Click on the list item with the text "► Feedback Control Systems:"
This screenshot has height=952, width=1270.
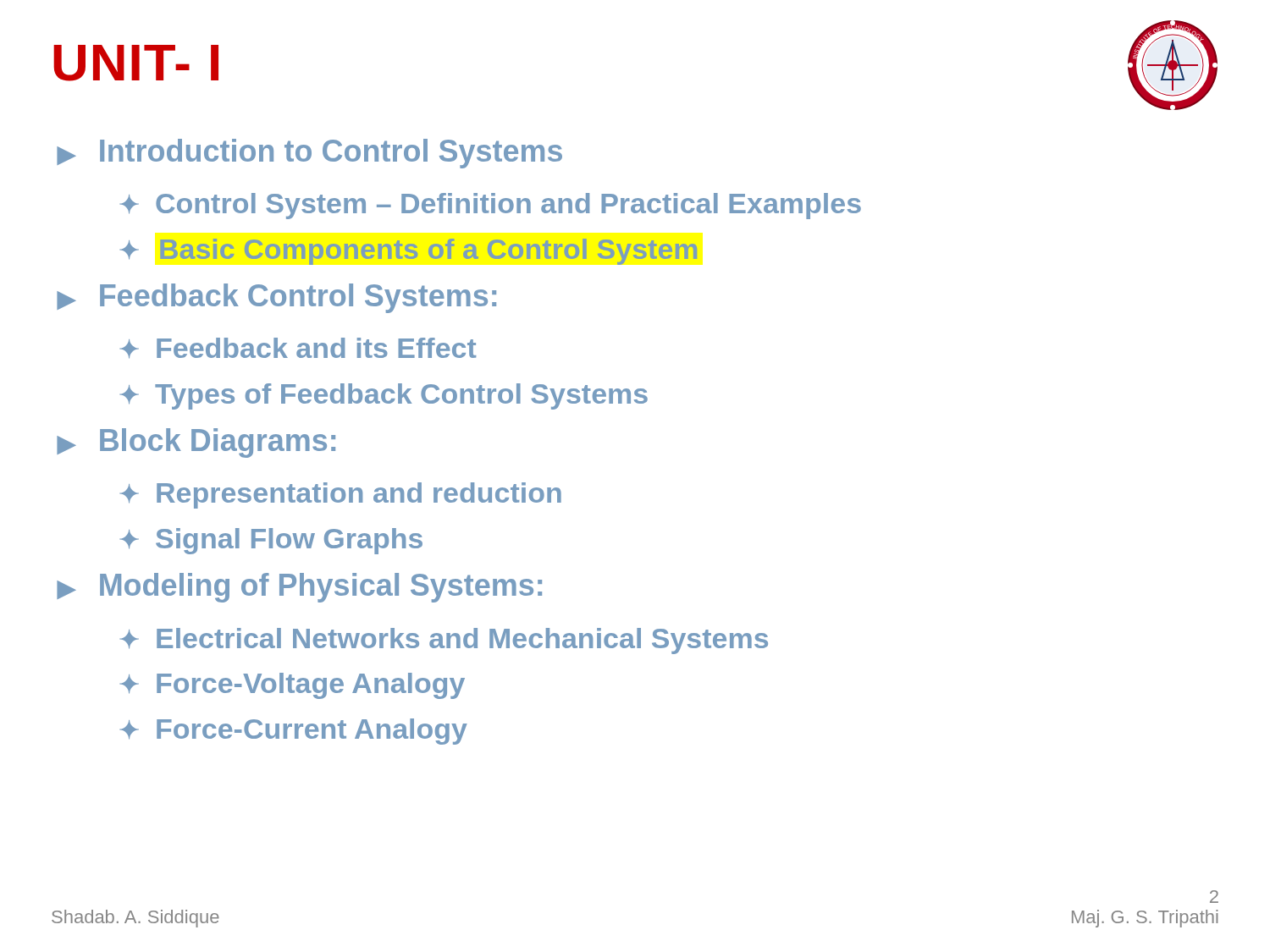pyautogui.click(x=275, y=298)
